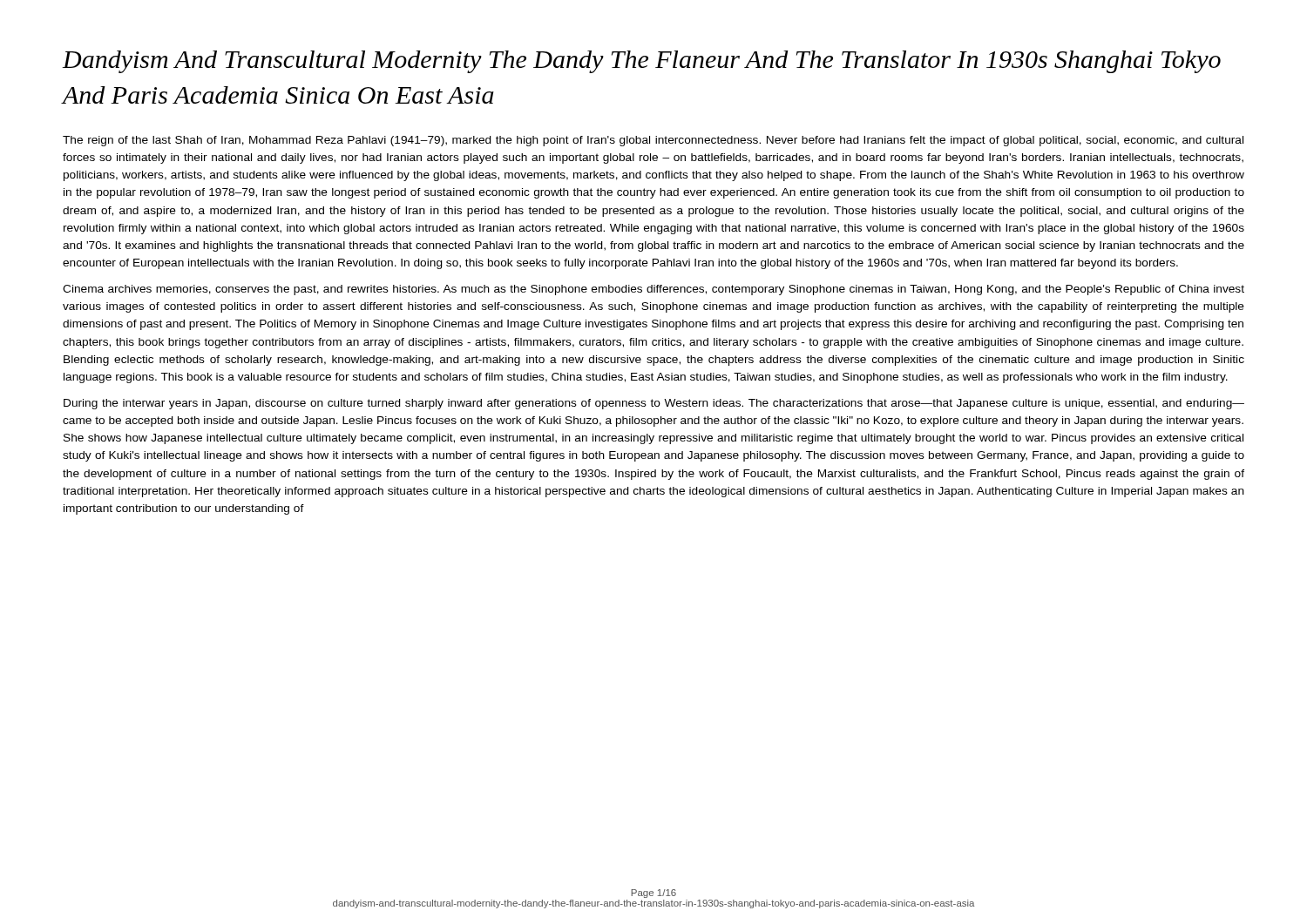Select the text block that reads "Cinema archives memories, conserves the past, and"

point(654,333)
